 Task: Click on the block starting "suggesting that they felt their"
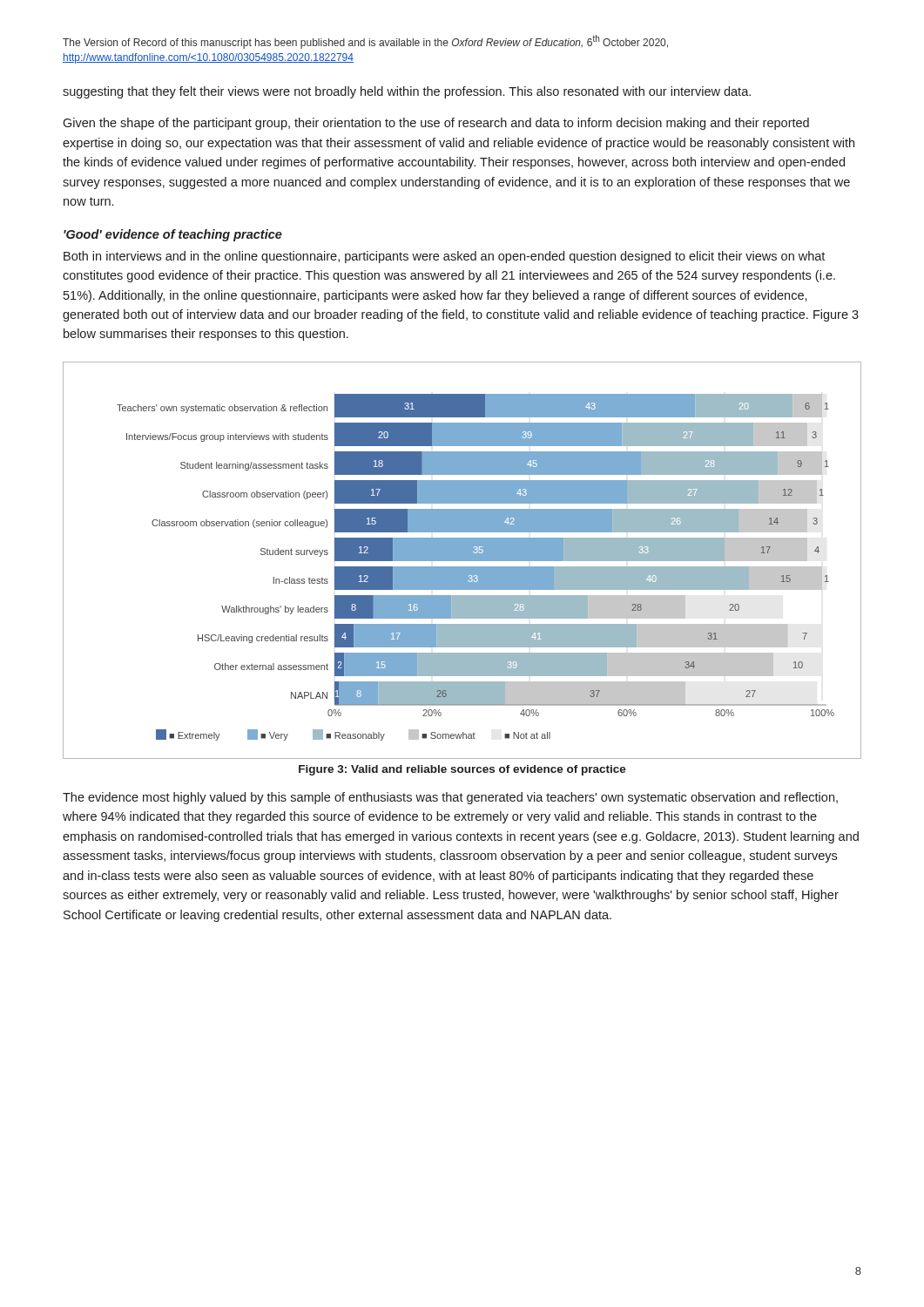click(407, 91)
